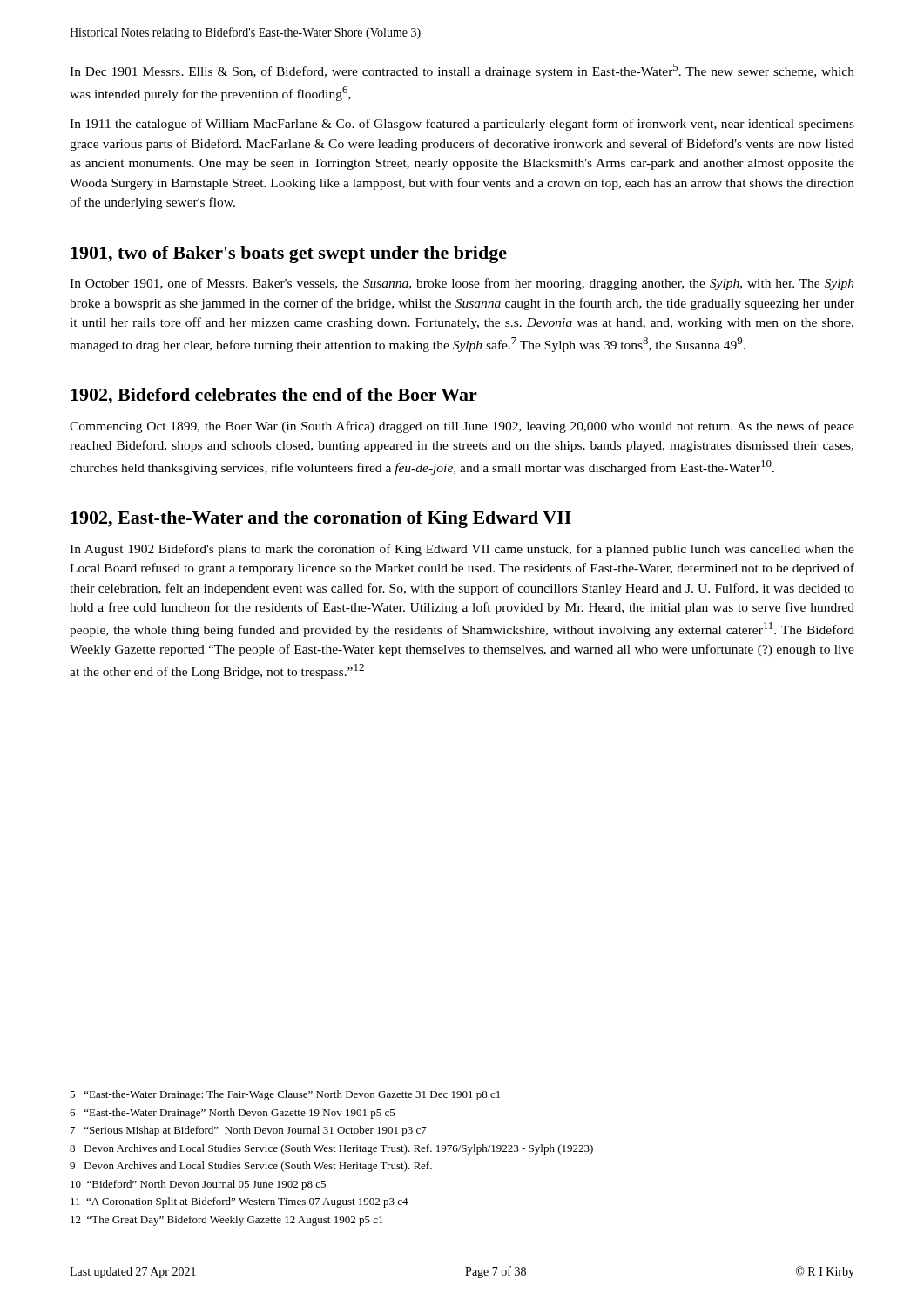The image size is (924, 1307).
Task: Locate the footnote that reads "5 “East-the-Water Drainage: The Fair-Wage Clause” North Devon"
Action: (x=285, y=1094)
